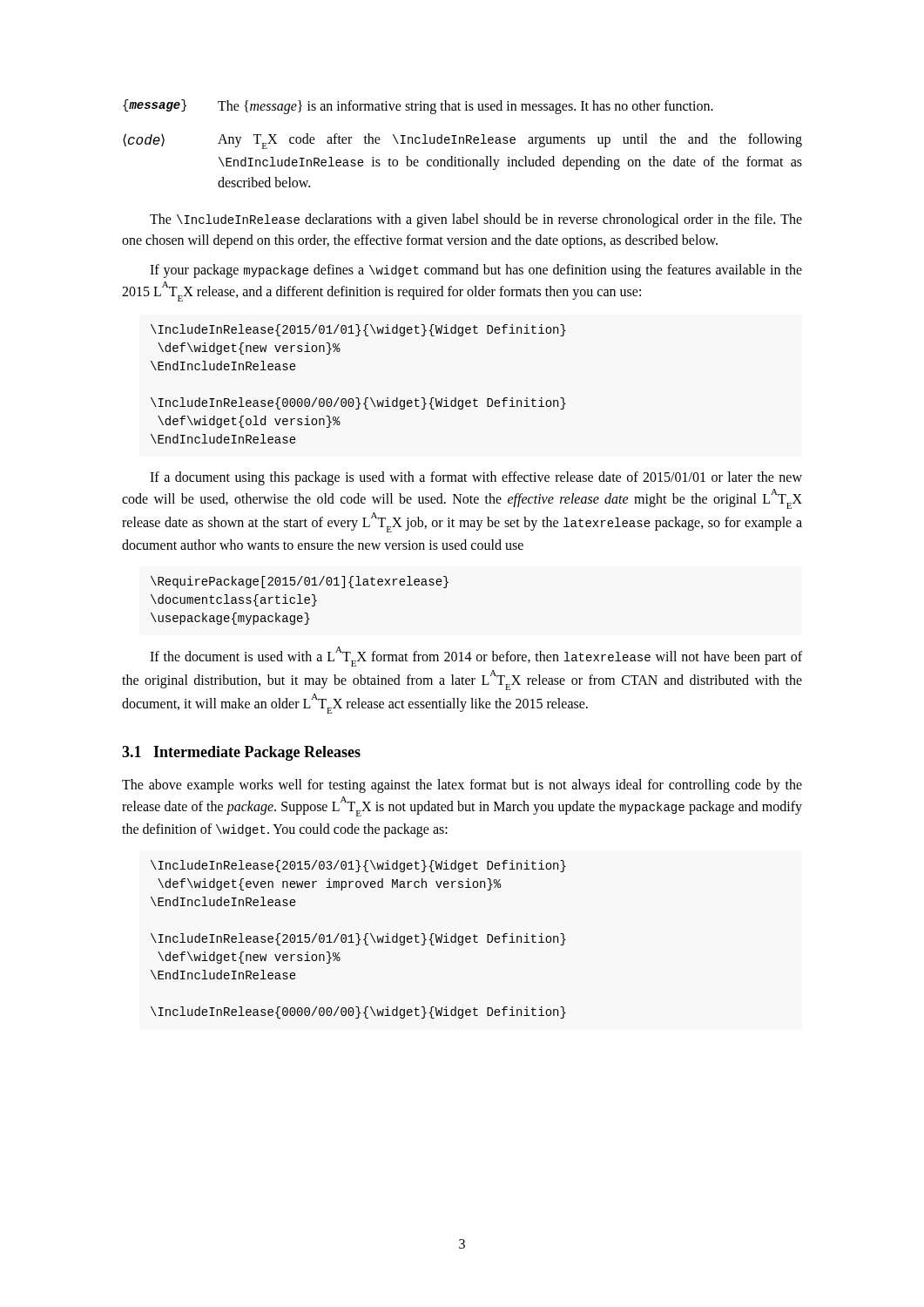The width and height of the screenshot is (924, 1307).
Task: Locate the text block that reads "\IncludeInRelease{2015/01/01}{\widget}{Widget Definition} \def\widget{new version}% \EndIncludeInRelease"
Action: pyautogui.click(x=358, y=330)
